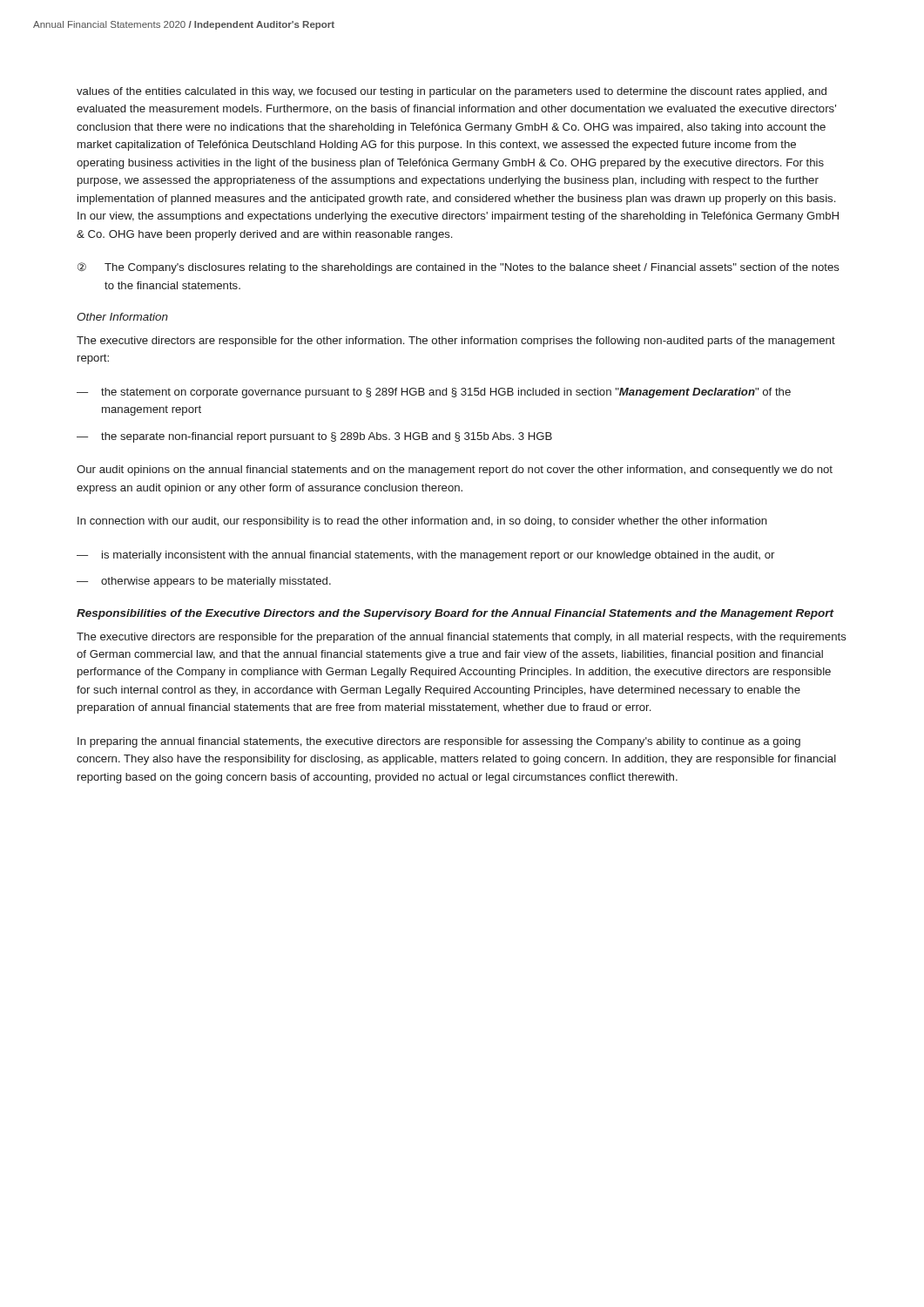Viewport: 924px width, 1307px height.
Task: Point to the block starting "Other Information"
Action: pyautogui.click(x=122, y=317)
